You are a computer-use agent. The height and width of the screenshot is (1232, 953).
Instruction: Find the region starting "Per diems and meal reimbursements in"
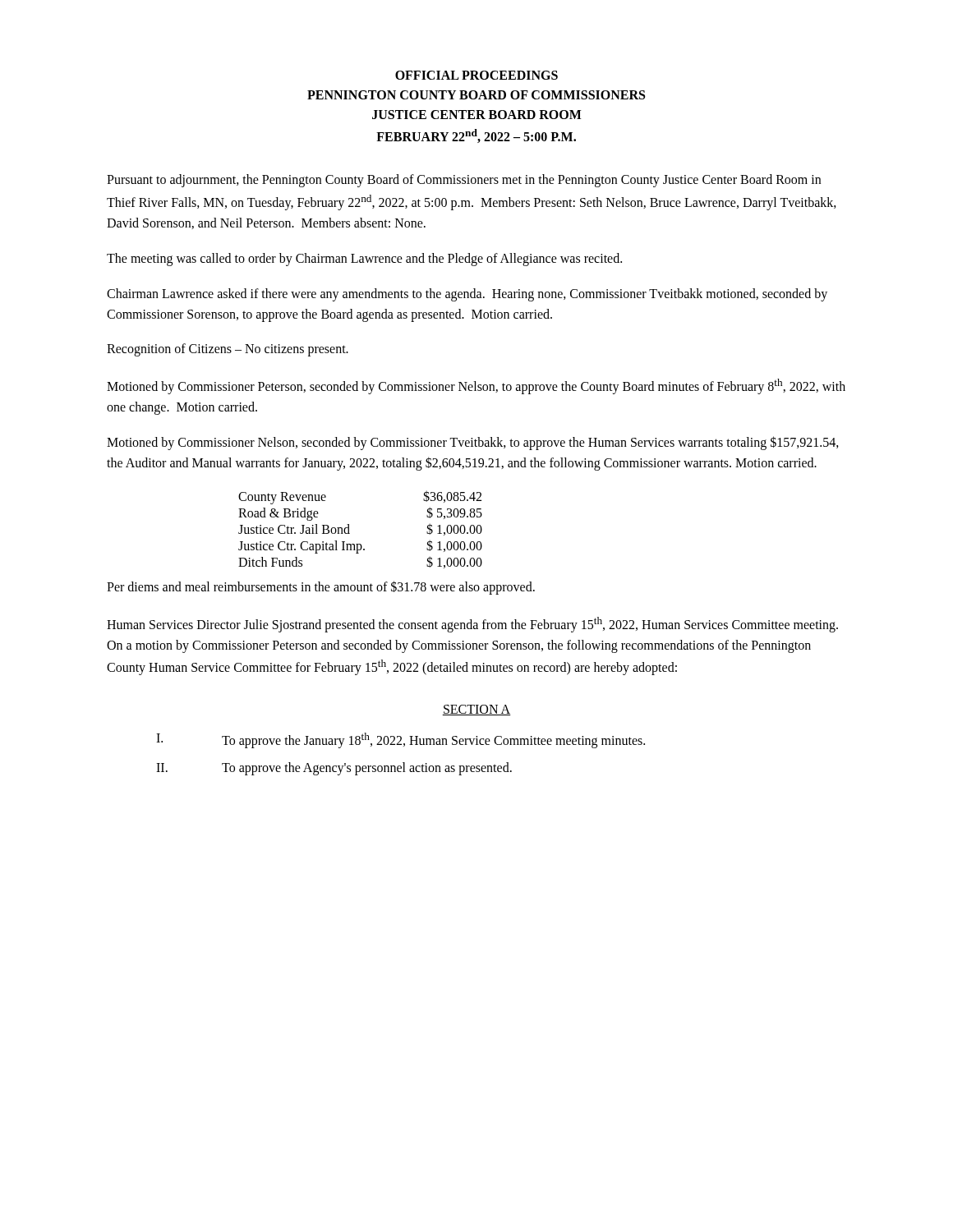(321, 587)
